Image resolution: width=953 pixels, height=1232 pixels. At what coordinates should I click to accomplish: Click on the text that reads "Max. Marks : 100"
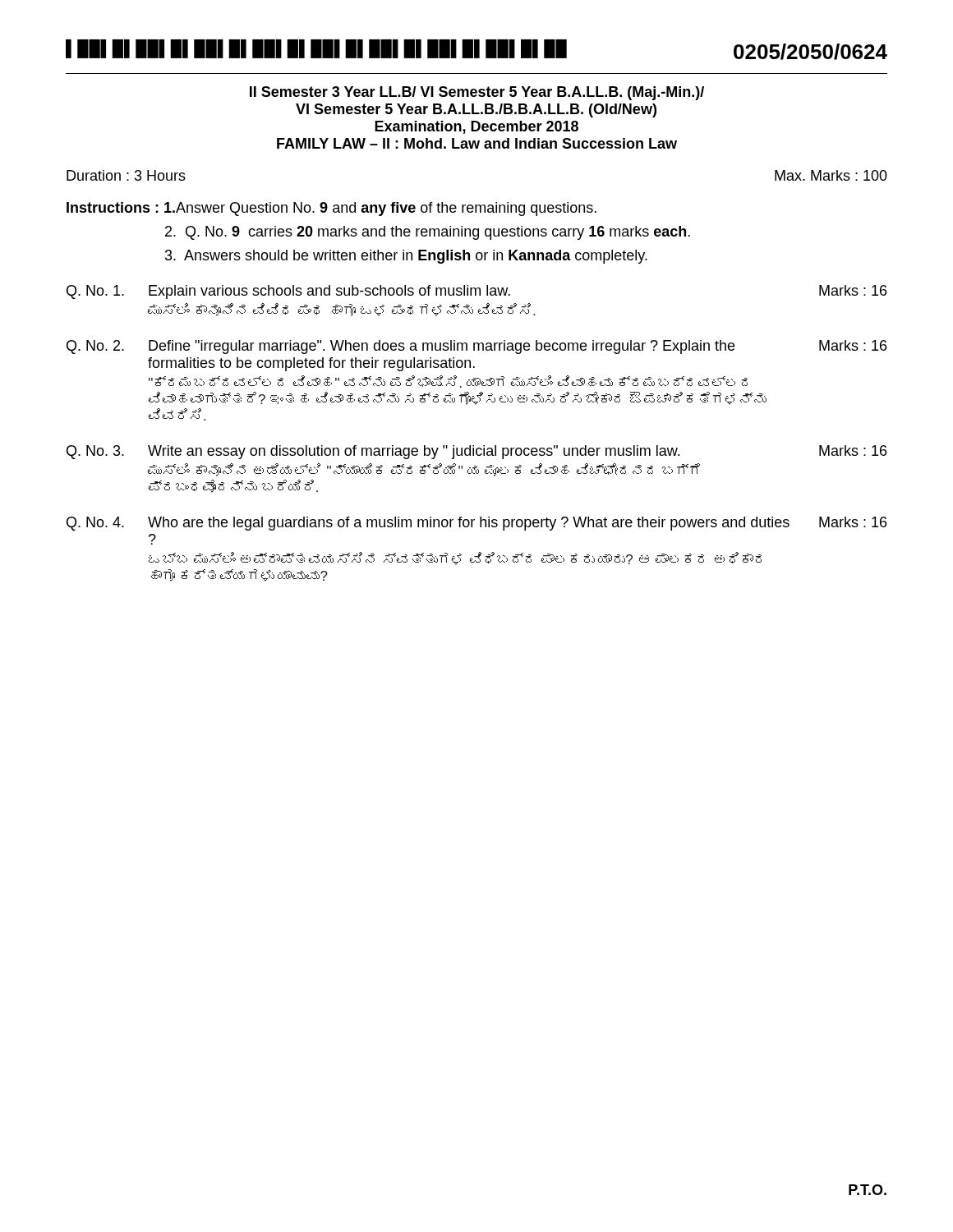coord(831,176)
